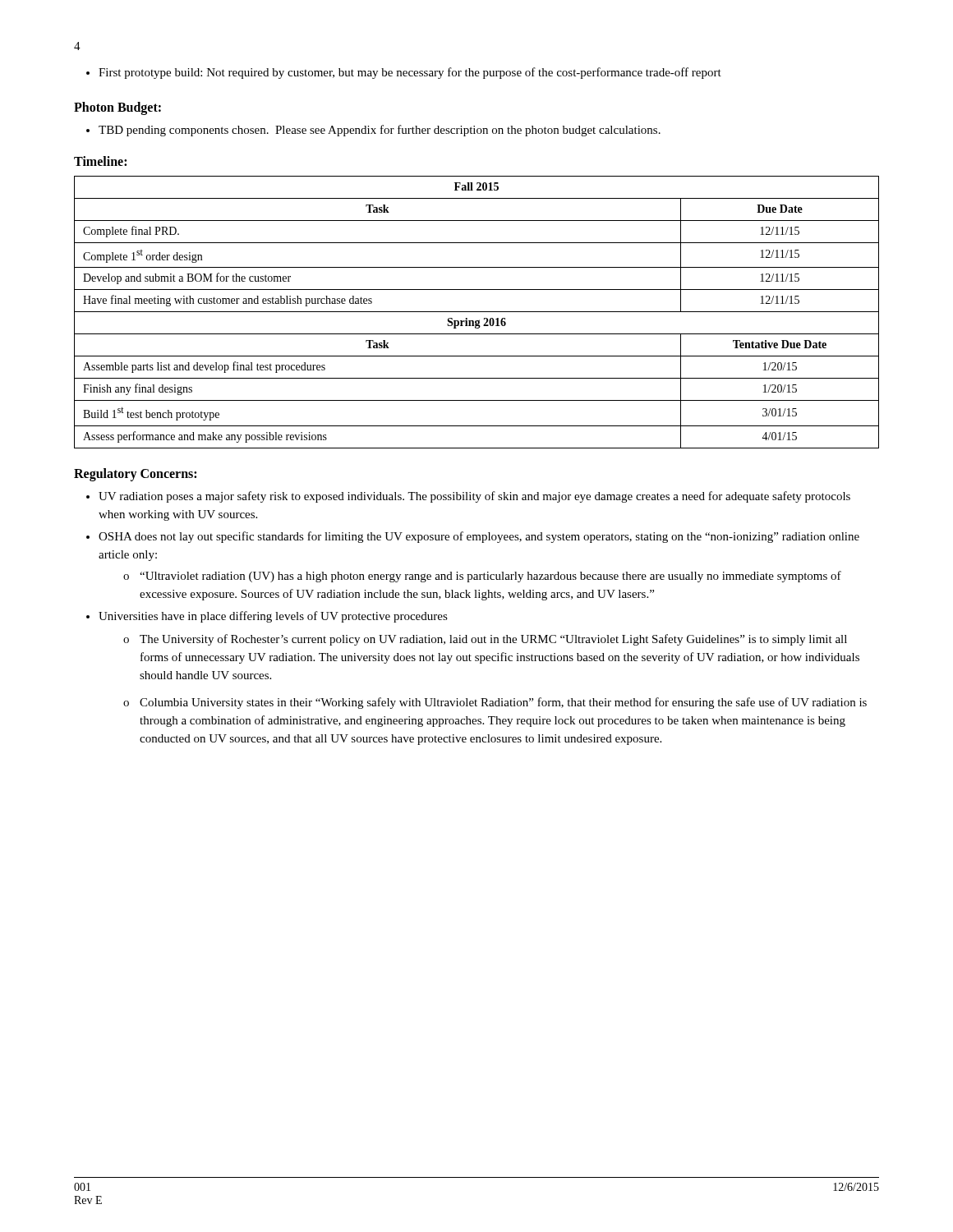Navigate to the text block starting "Regulatory Concerns:"
Image resolution: width=953 pixels, height=1232 pixels.
pos(136,473)
